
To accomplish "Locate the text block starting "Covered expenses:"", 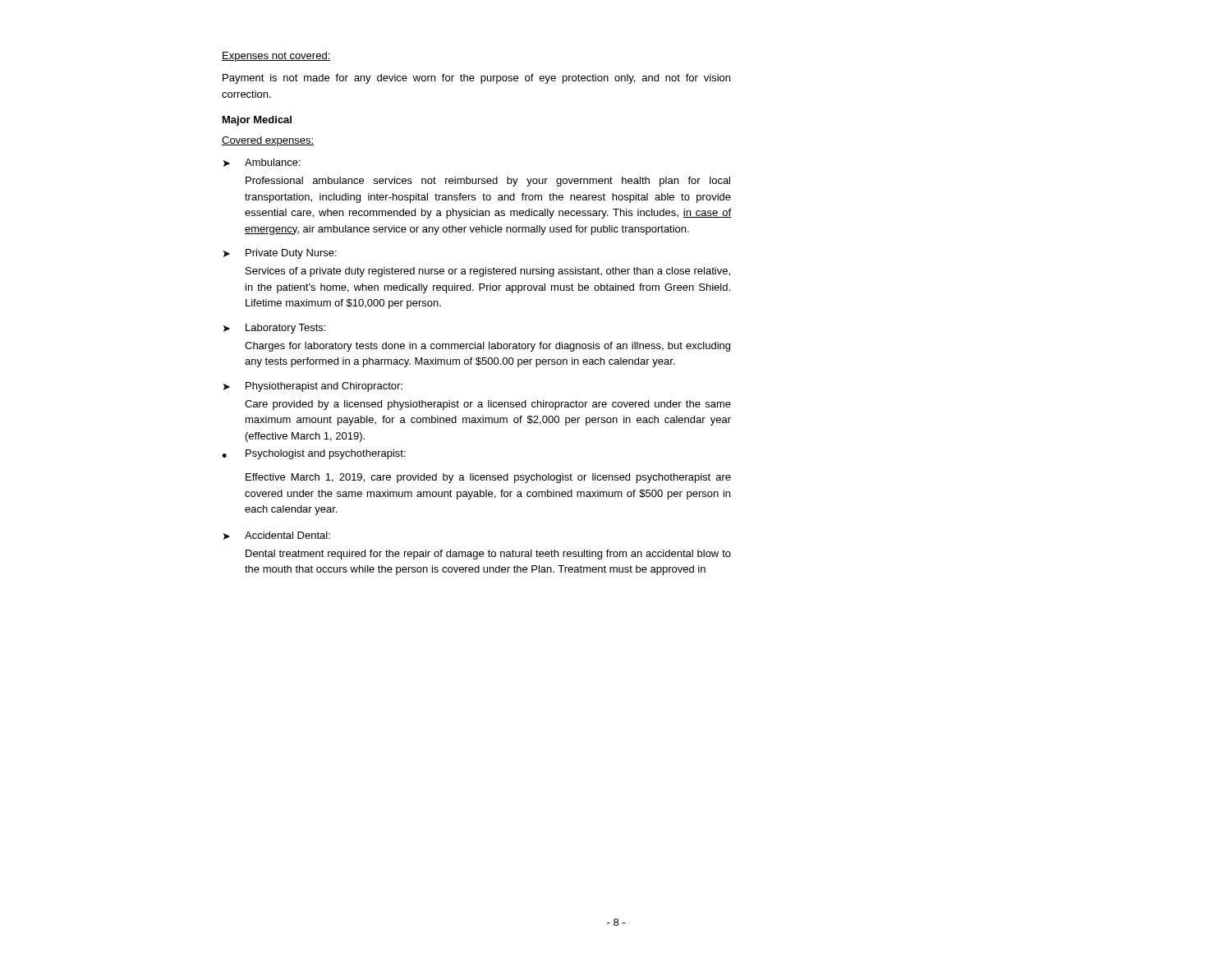I will click(268, 140).
